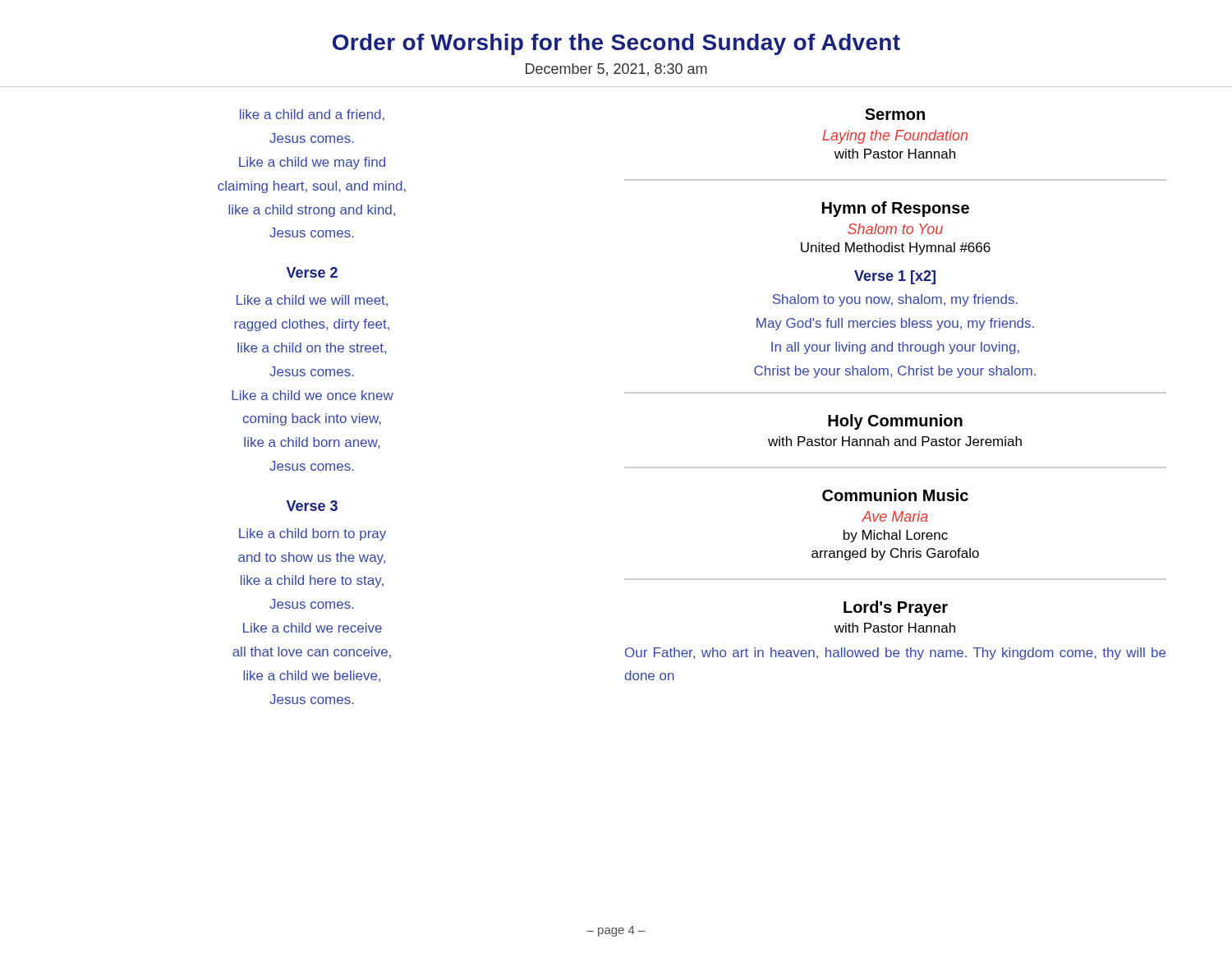1232x953 pixels.
Task: Select the text block with the text "Like a child born to pray and to"
Action: (312, 616)
